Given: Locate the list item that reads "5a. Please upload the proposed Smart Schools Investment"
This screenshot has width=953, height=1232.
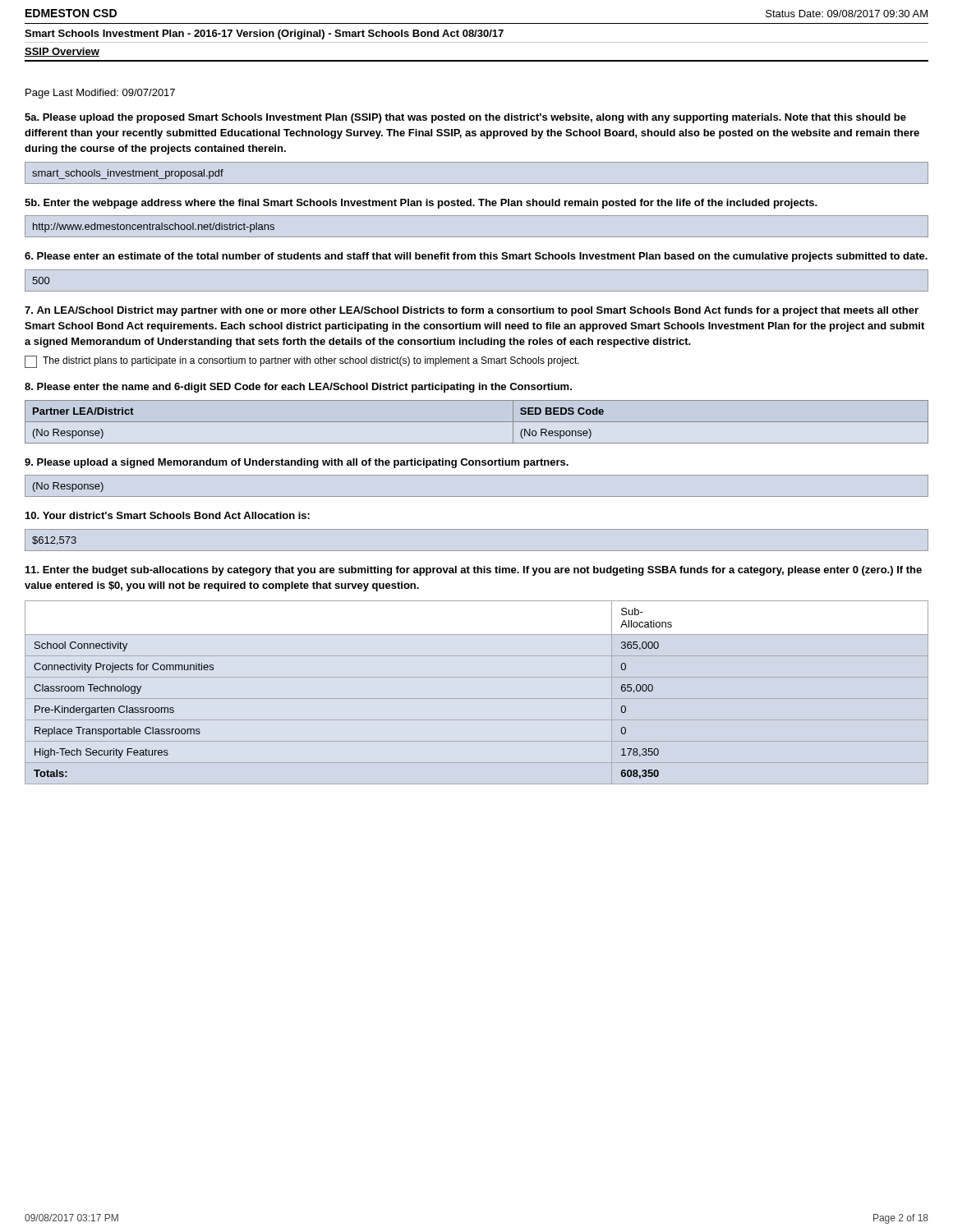Looking at the screenshot, I should pos(476,147).
